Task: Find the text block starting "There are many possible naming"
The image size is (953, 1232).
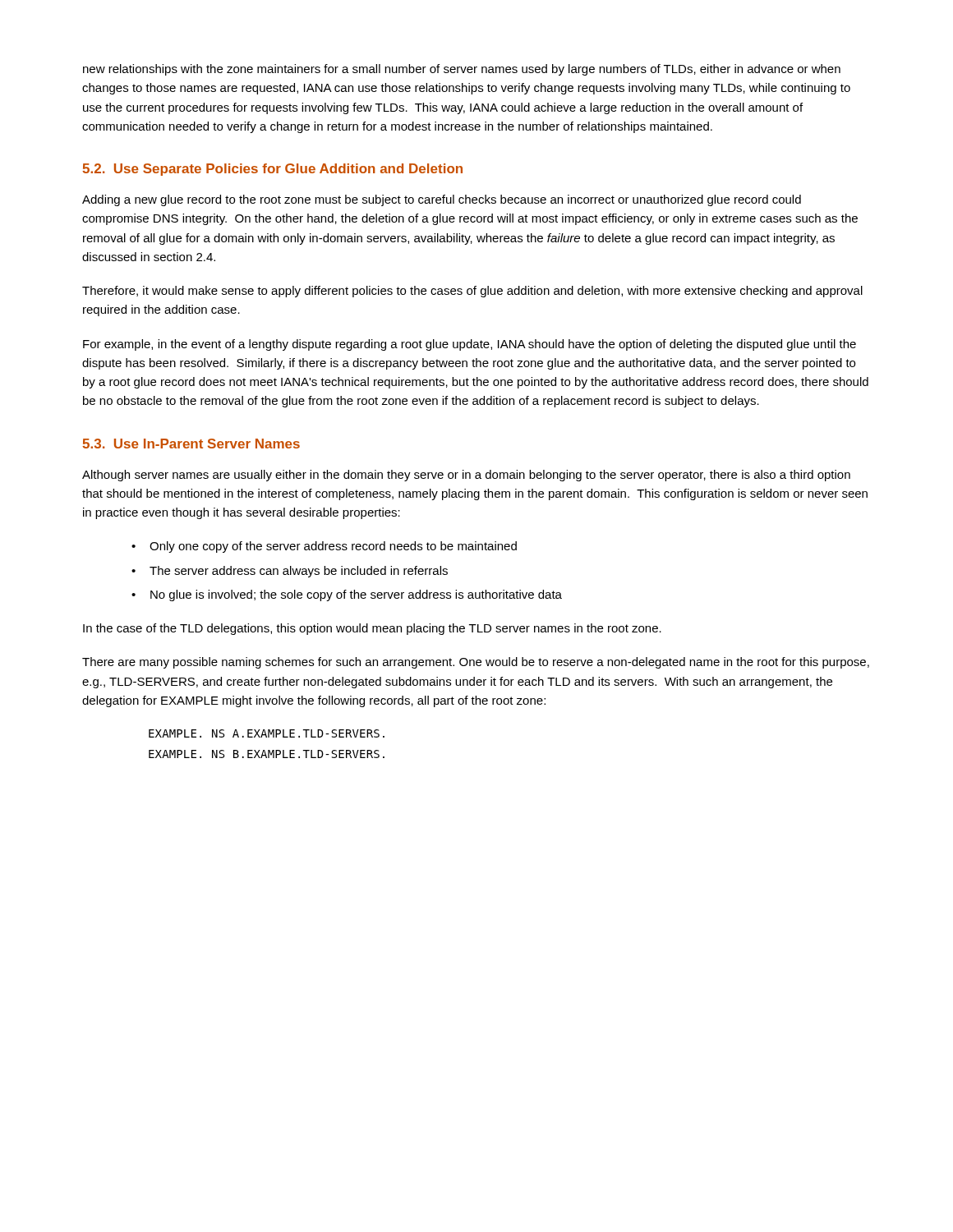Action: (x=476, y=681)
